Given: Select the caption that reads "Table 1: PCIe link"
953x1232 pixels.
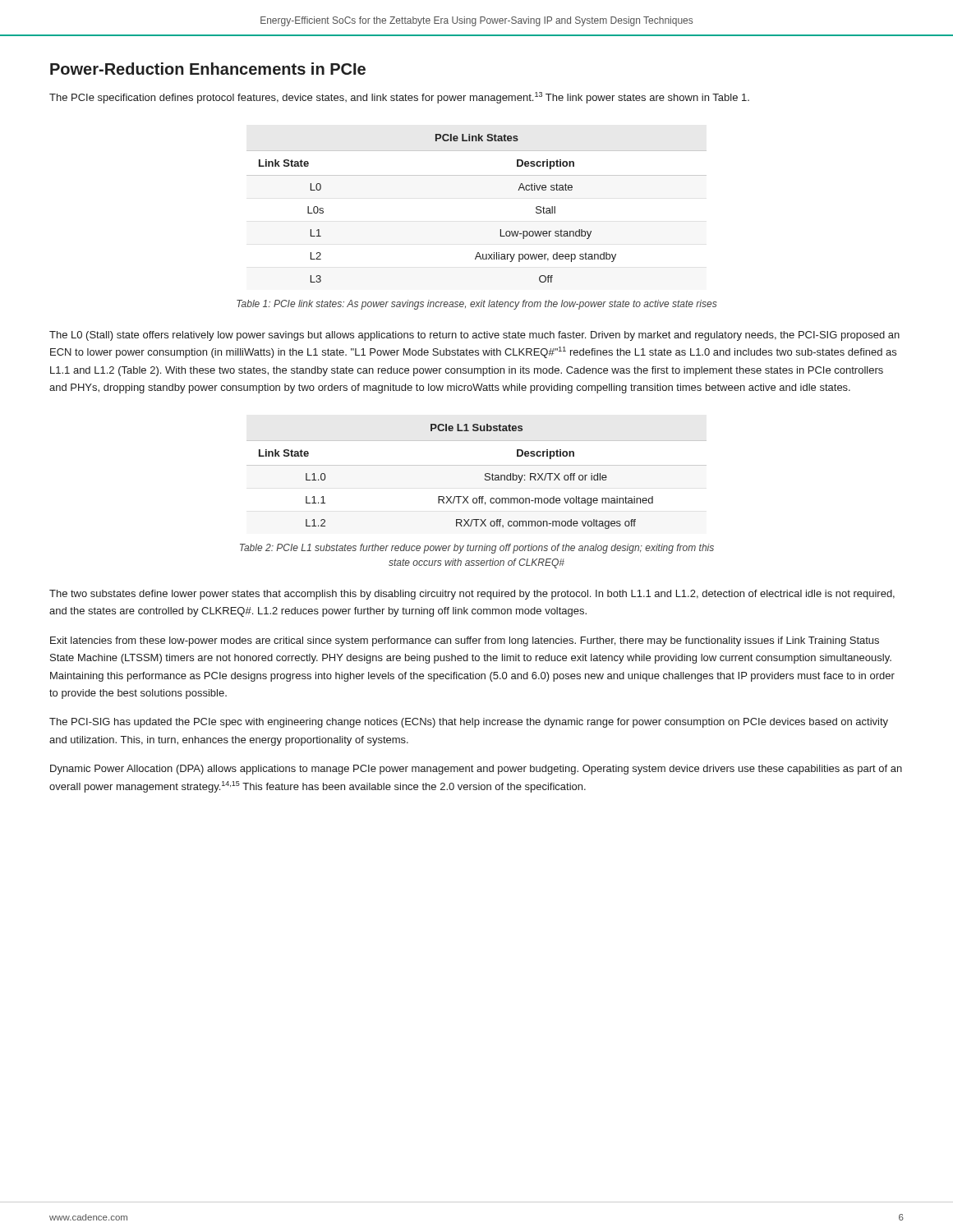Looking at the screenshot, I should pyautogui.click(x=476, y=304).
